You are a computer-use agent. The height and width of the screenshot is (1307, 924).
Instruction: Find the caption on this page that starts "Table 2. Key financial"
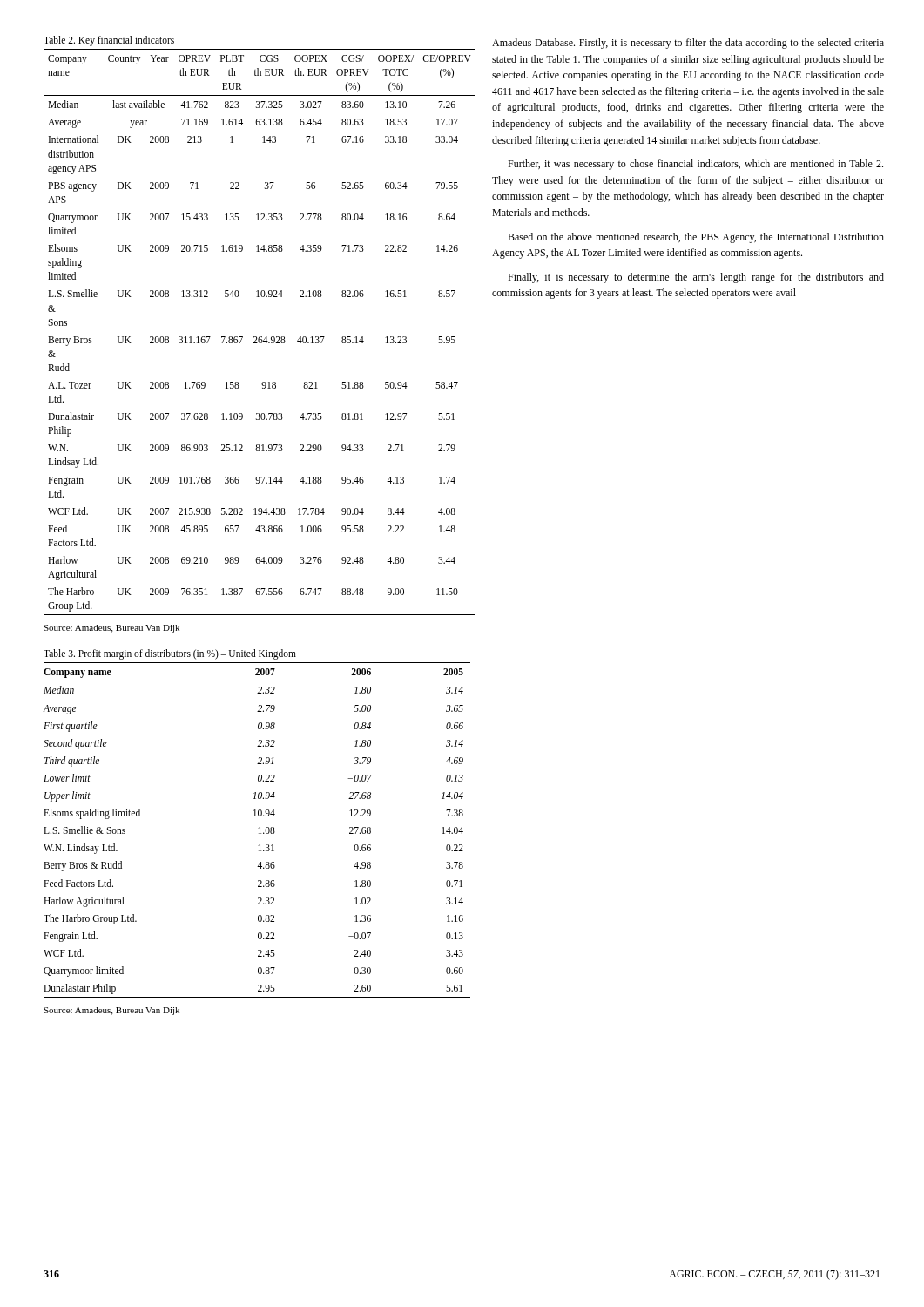(x=109, y=40)
